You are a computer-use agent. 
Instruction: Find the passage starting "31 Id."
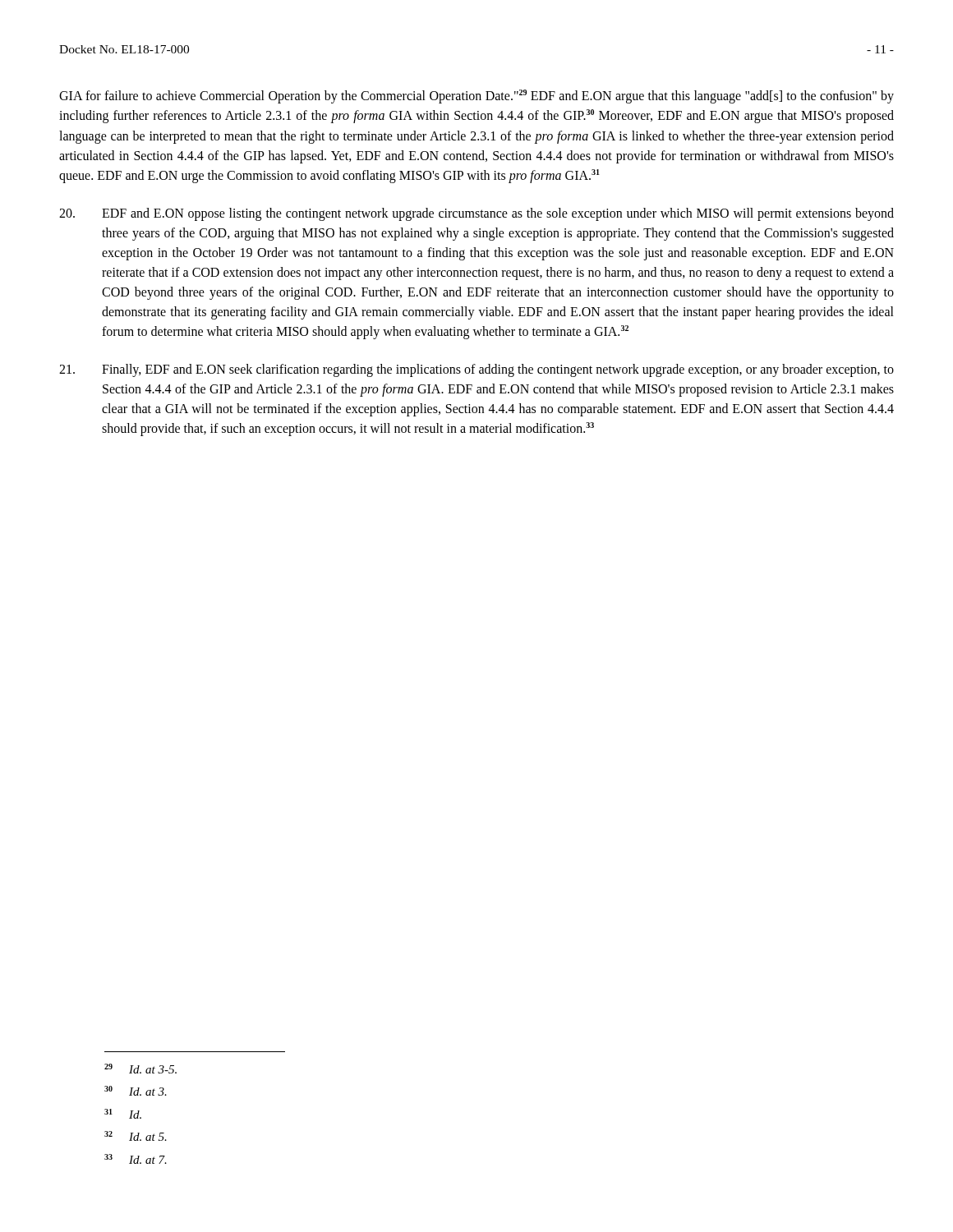point(123,1115)
